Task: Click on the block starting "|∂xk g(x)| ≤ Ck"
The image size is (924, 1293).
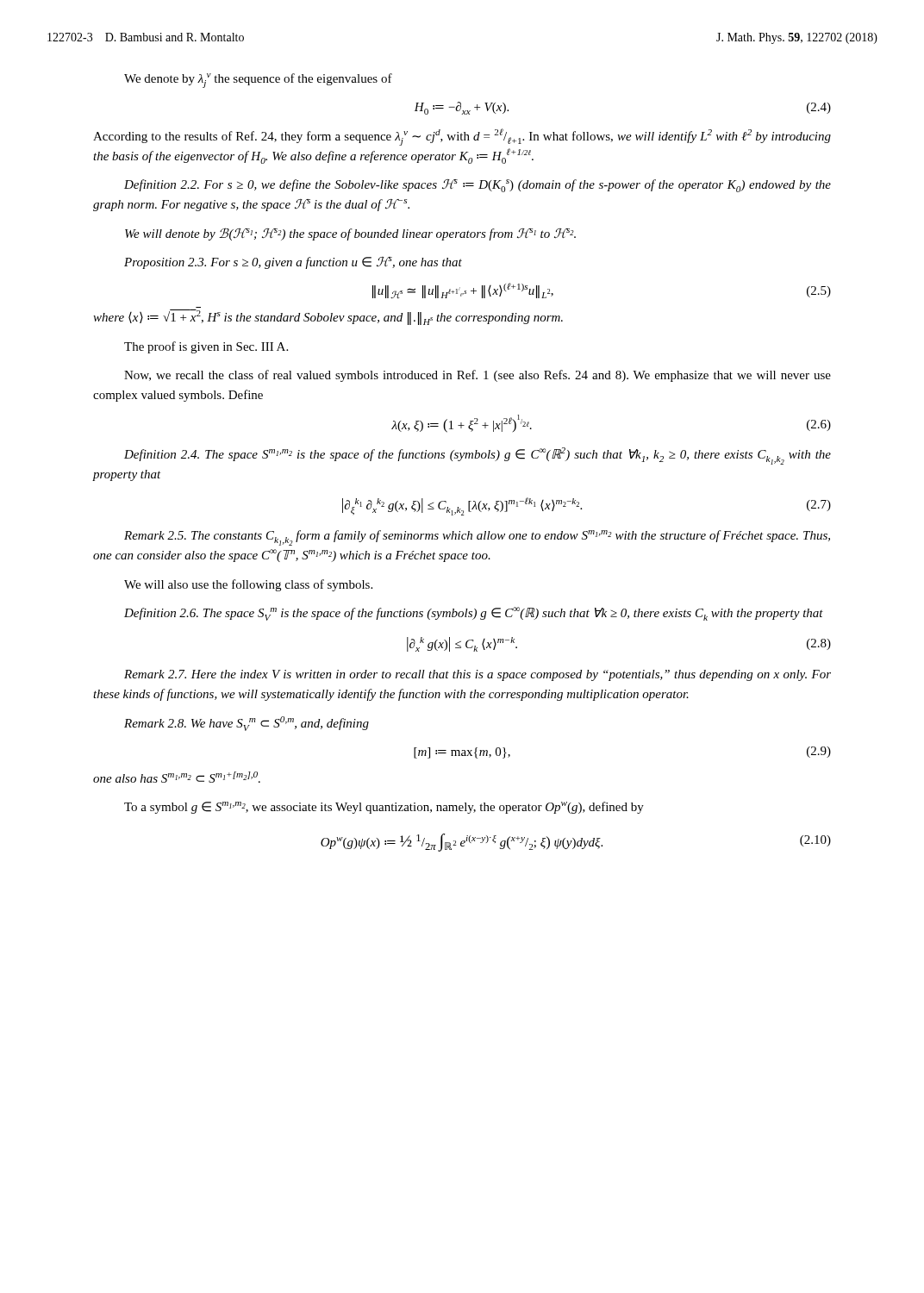Action: (457, 644)
